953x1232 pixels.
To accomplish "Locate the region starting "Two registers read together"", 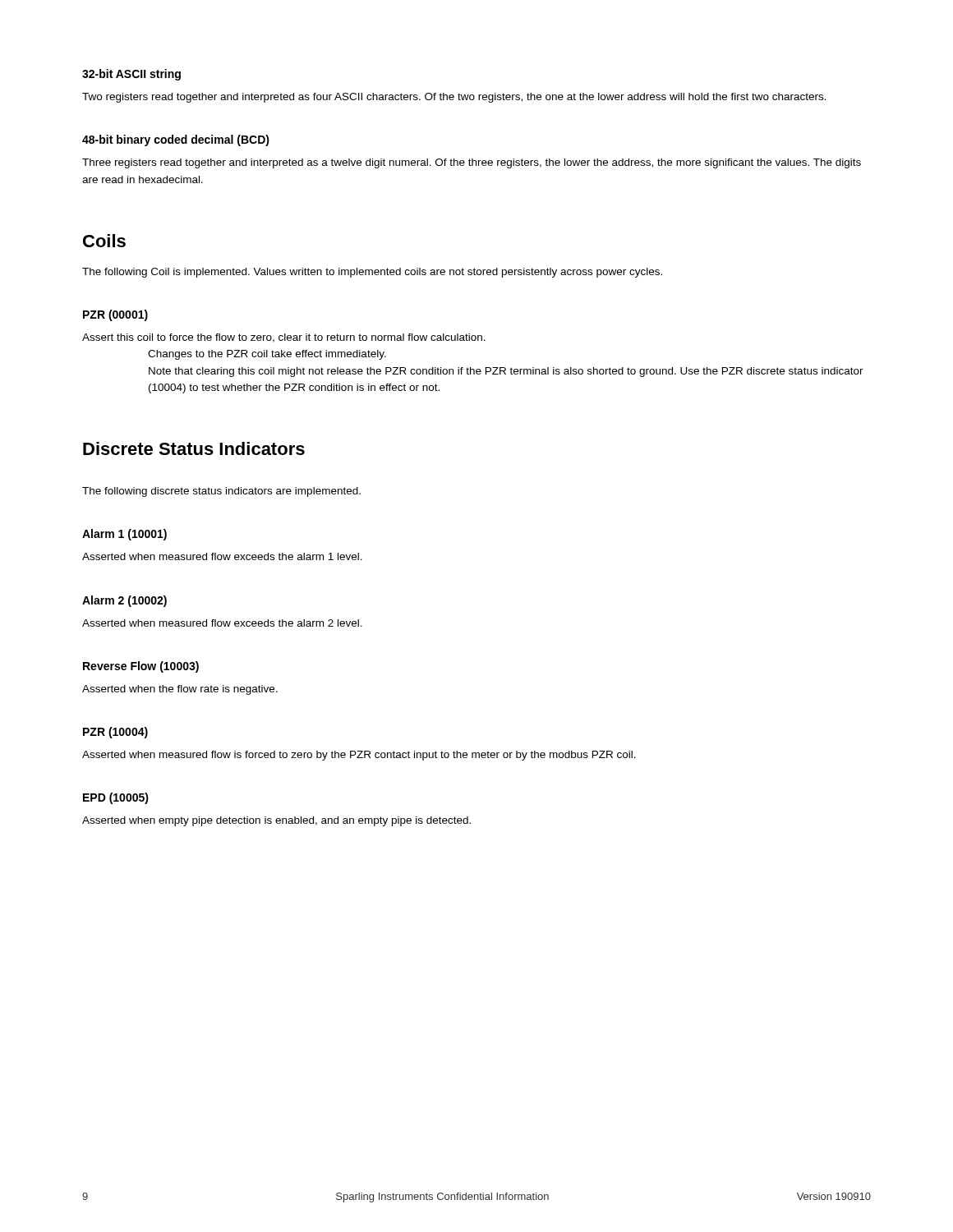I will pyautogui.click(x=454, y=96).
